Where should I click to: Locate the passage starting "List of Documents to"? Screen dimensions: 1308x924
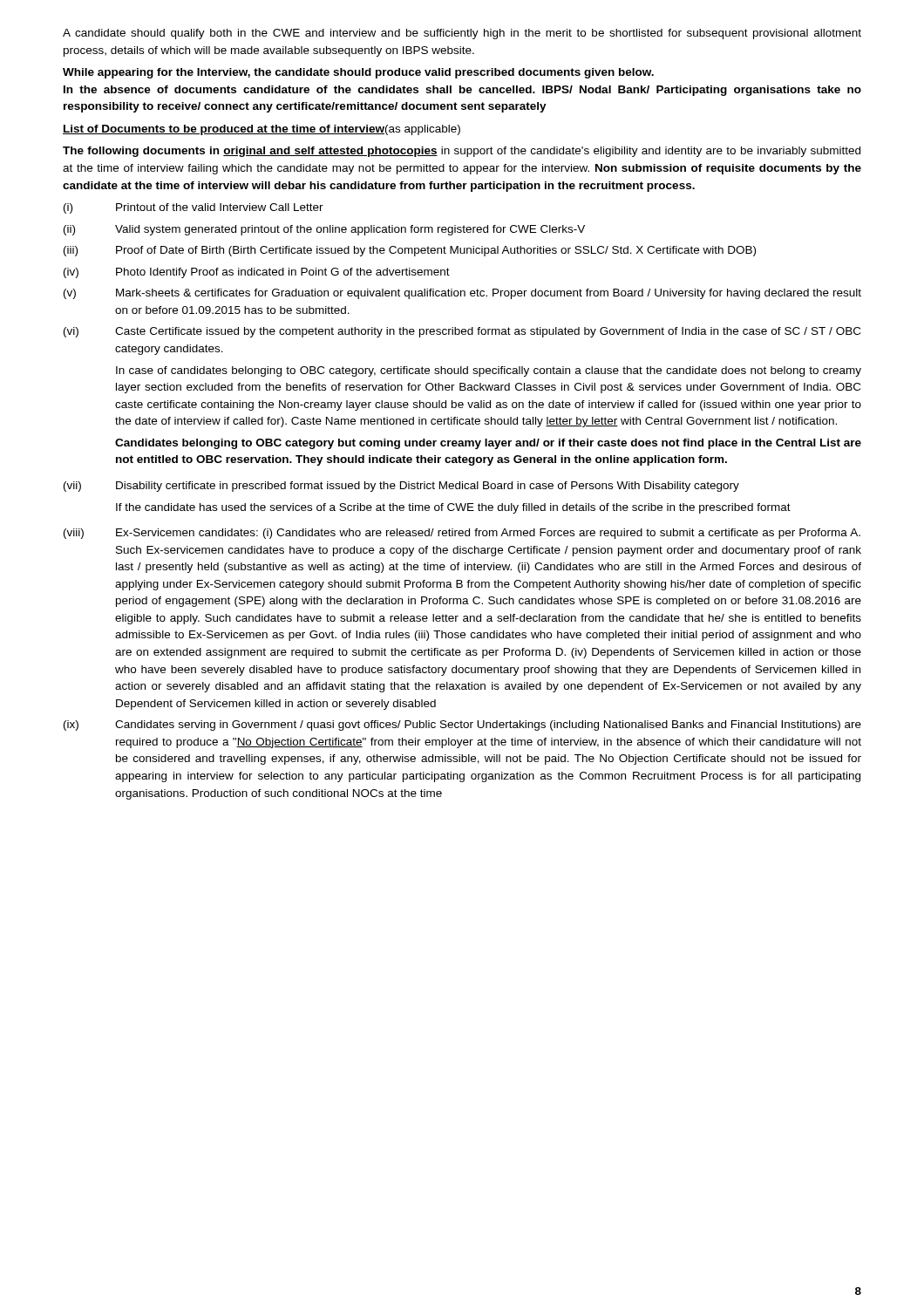point(462,129)
